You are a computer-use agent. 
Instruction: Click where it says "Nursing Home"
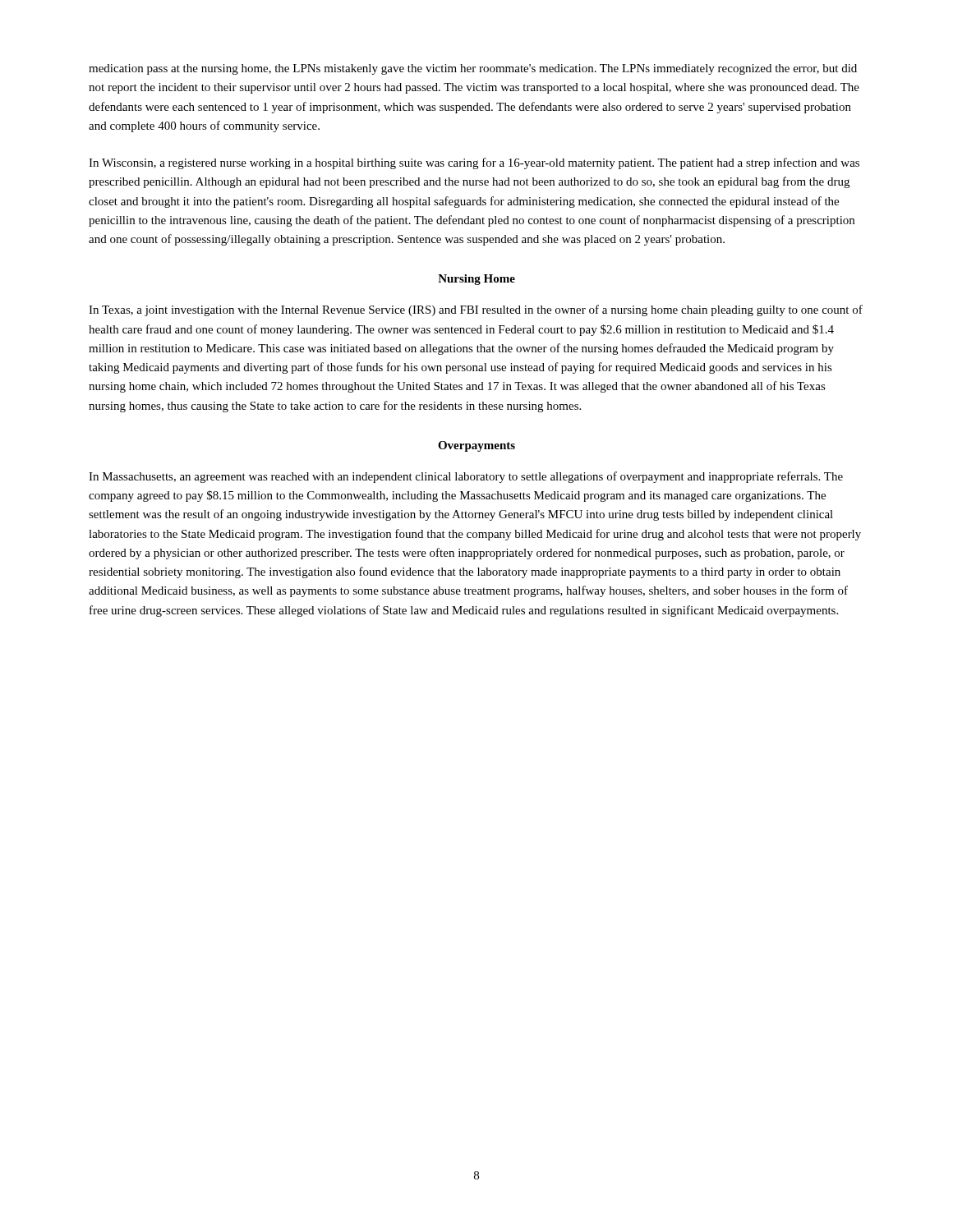click(x=476, y=279)
